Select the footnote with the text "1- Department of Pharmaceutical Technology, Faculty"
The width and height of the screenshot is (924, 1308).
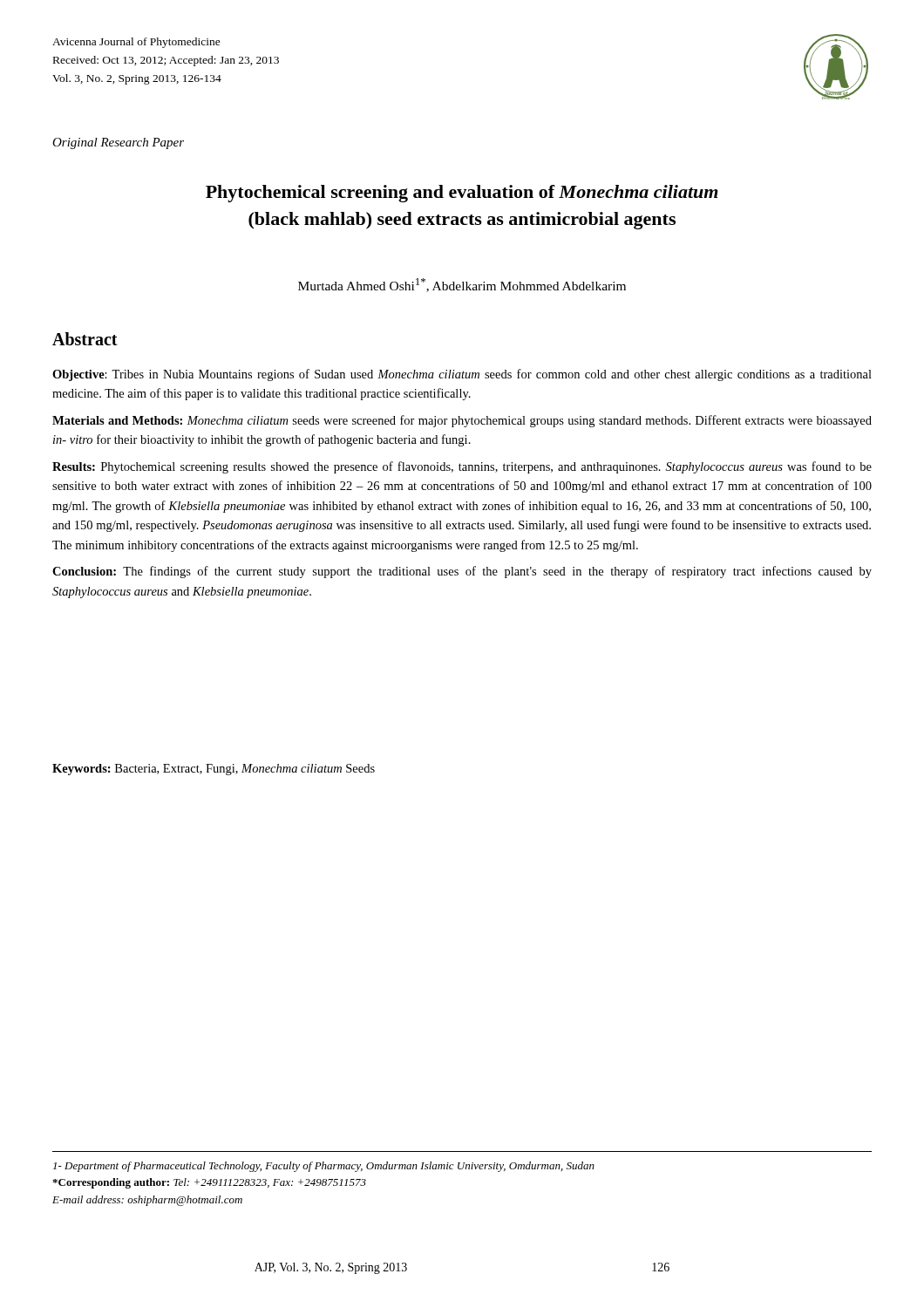tap(323, 1182)
